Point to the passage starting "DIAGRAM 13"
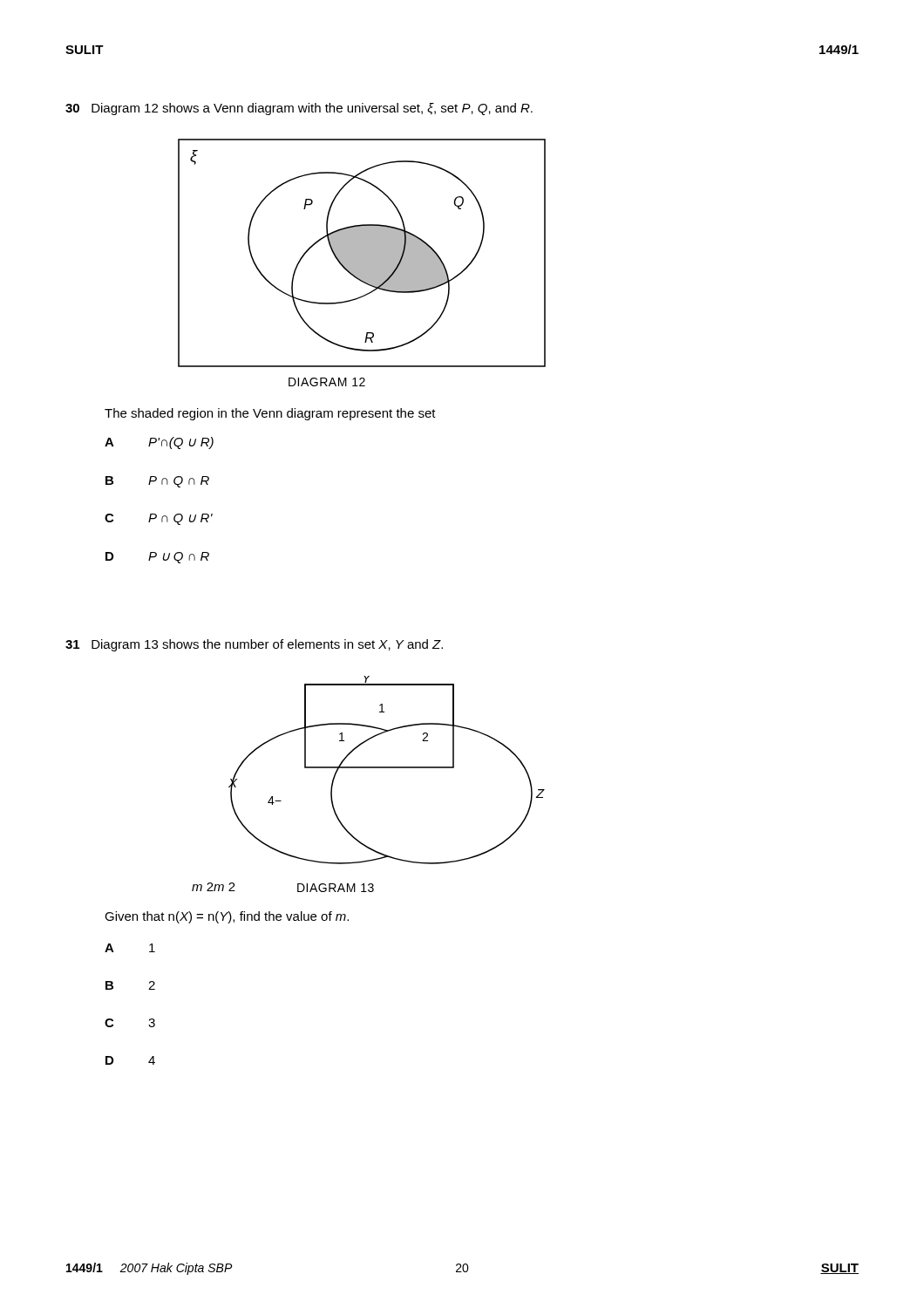924x1308 pixels. pos(336,888)
